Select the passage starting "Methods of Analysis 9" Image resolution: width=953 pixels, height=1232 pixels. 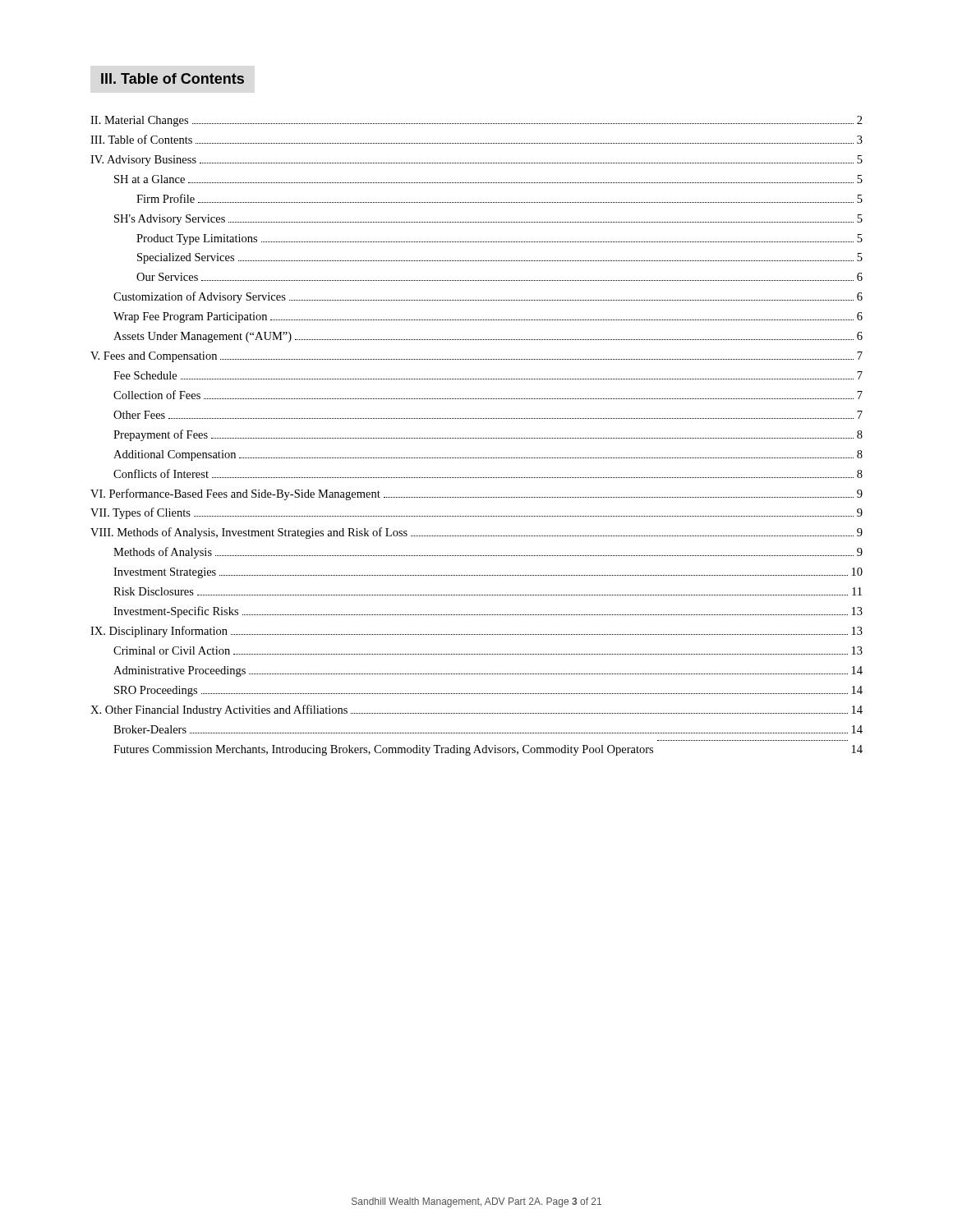point(488,553)
